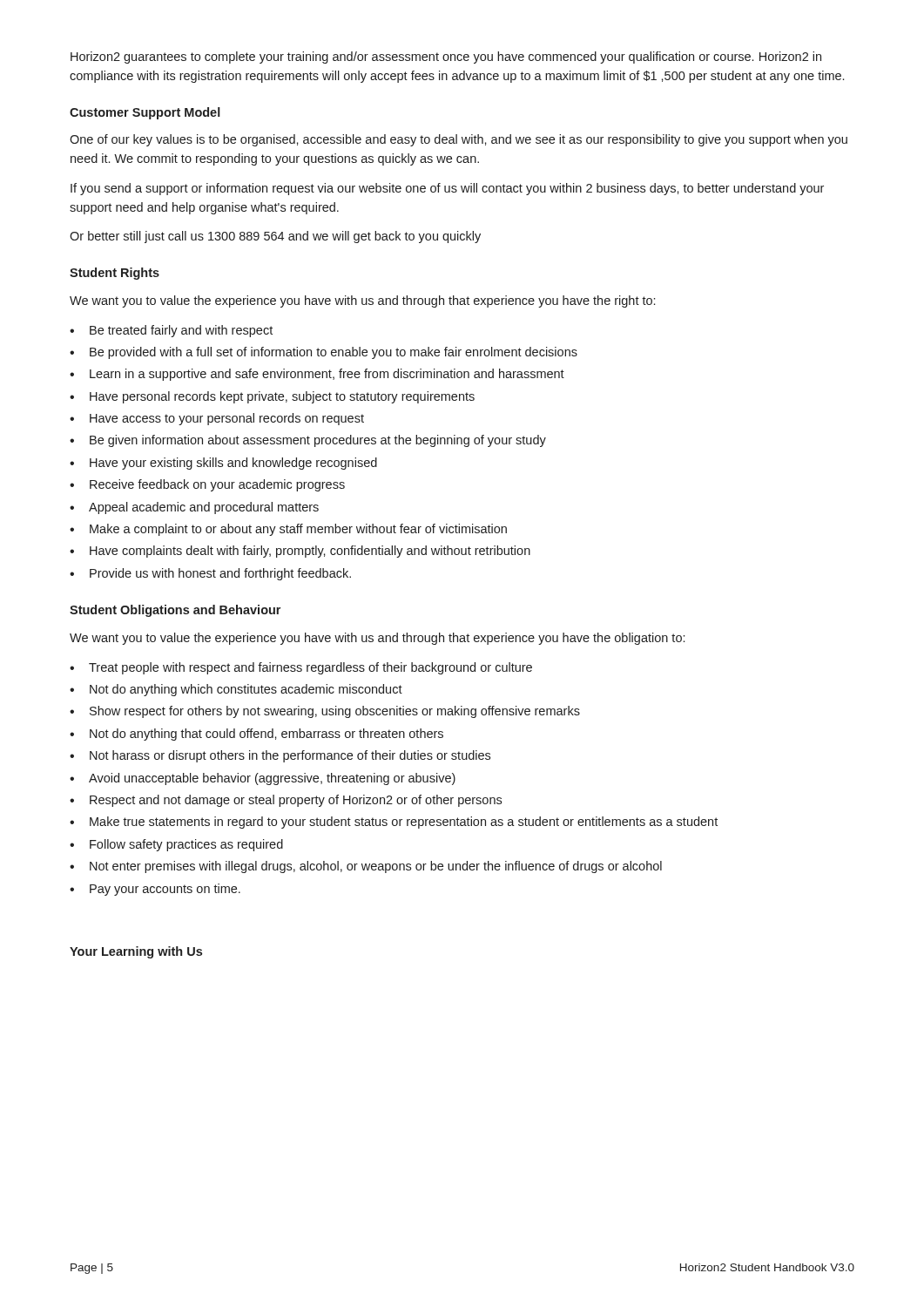Click on the text block starting "• Receive feedback on your academic progress"

pyautogui.click(x=207, y=485)
